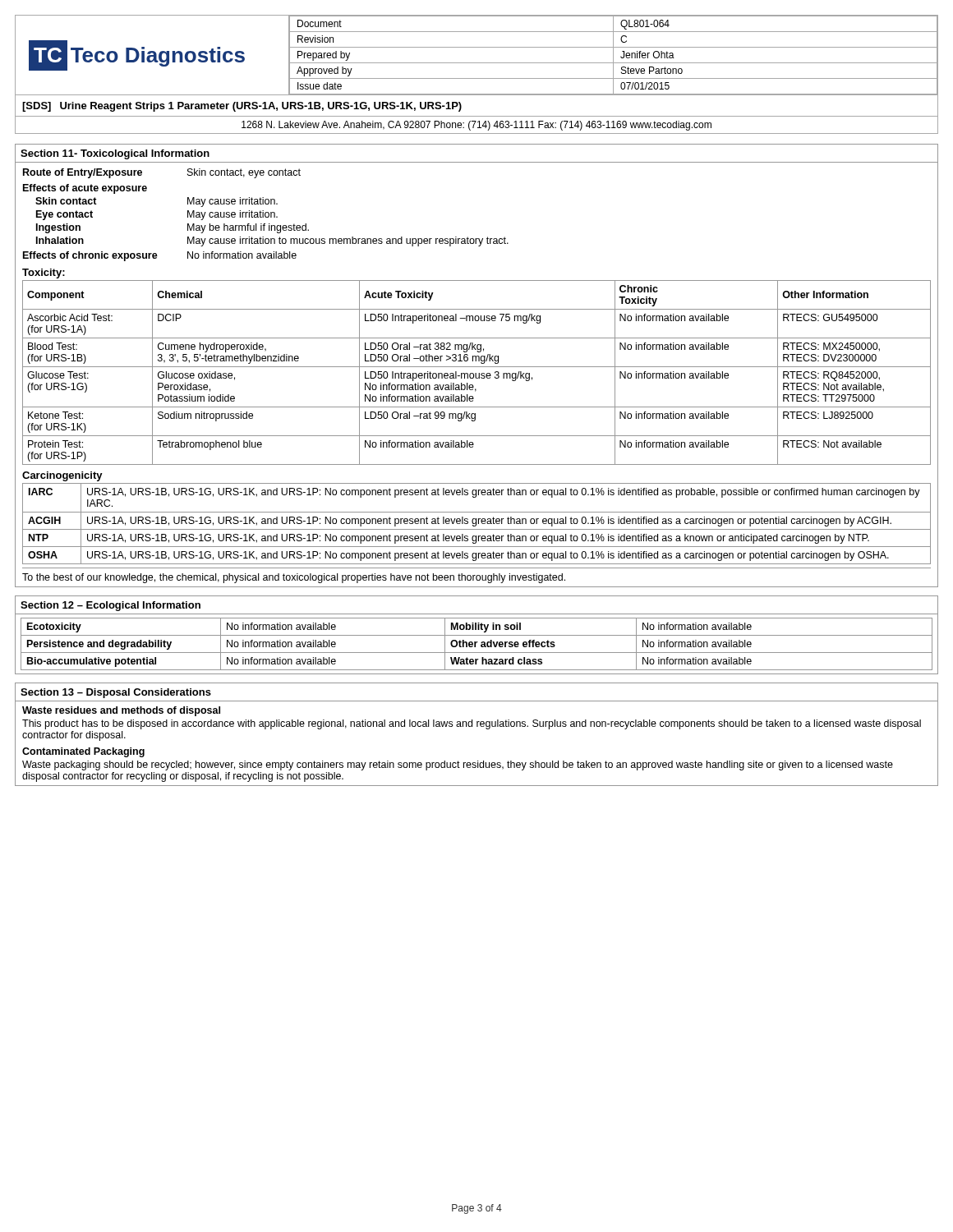Click on the block starting "Waste residues and methods of"

122,710
